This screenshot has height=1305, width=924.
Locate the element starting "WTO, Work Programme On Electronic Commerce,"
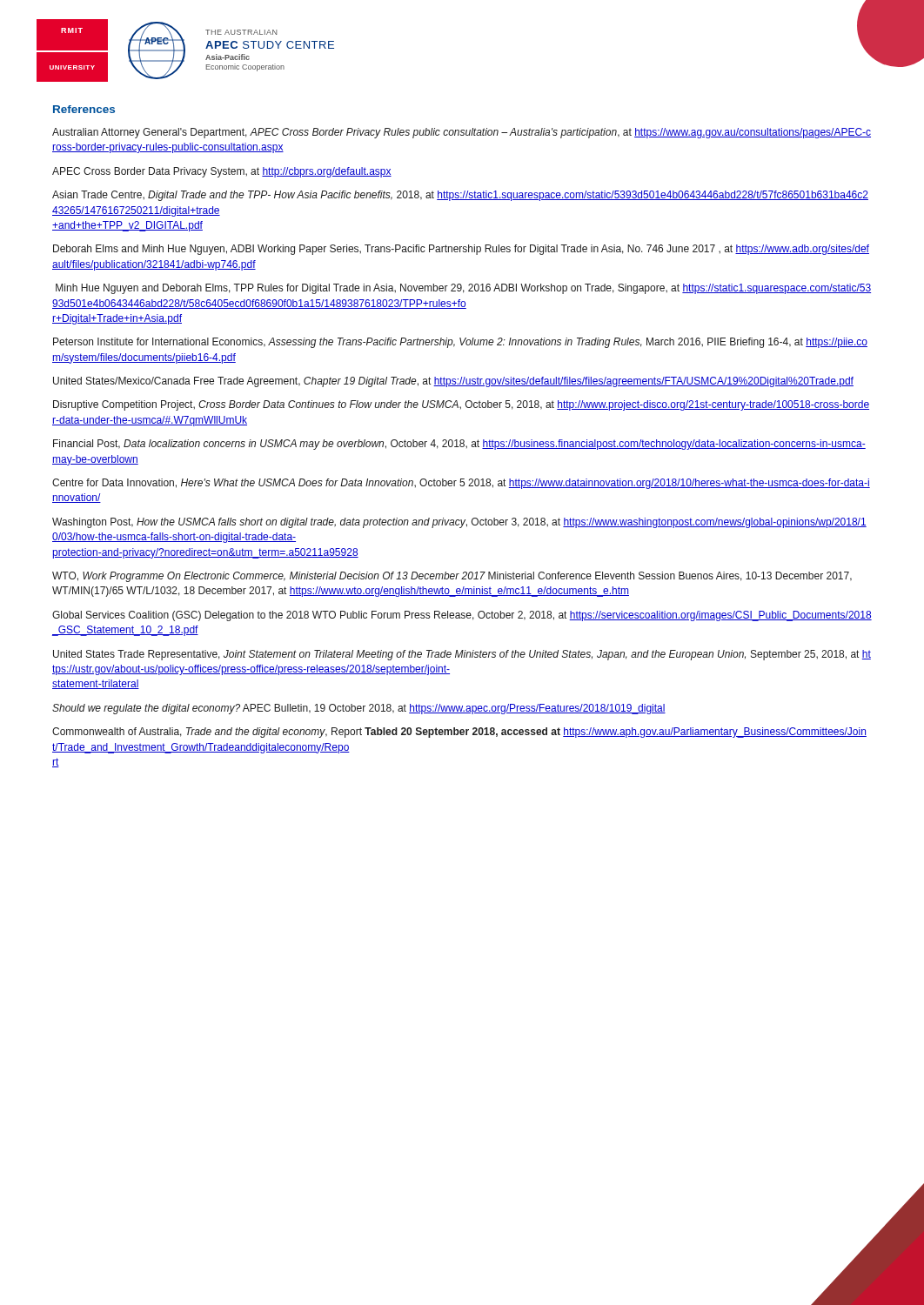click(x=452, y=584)
